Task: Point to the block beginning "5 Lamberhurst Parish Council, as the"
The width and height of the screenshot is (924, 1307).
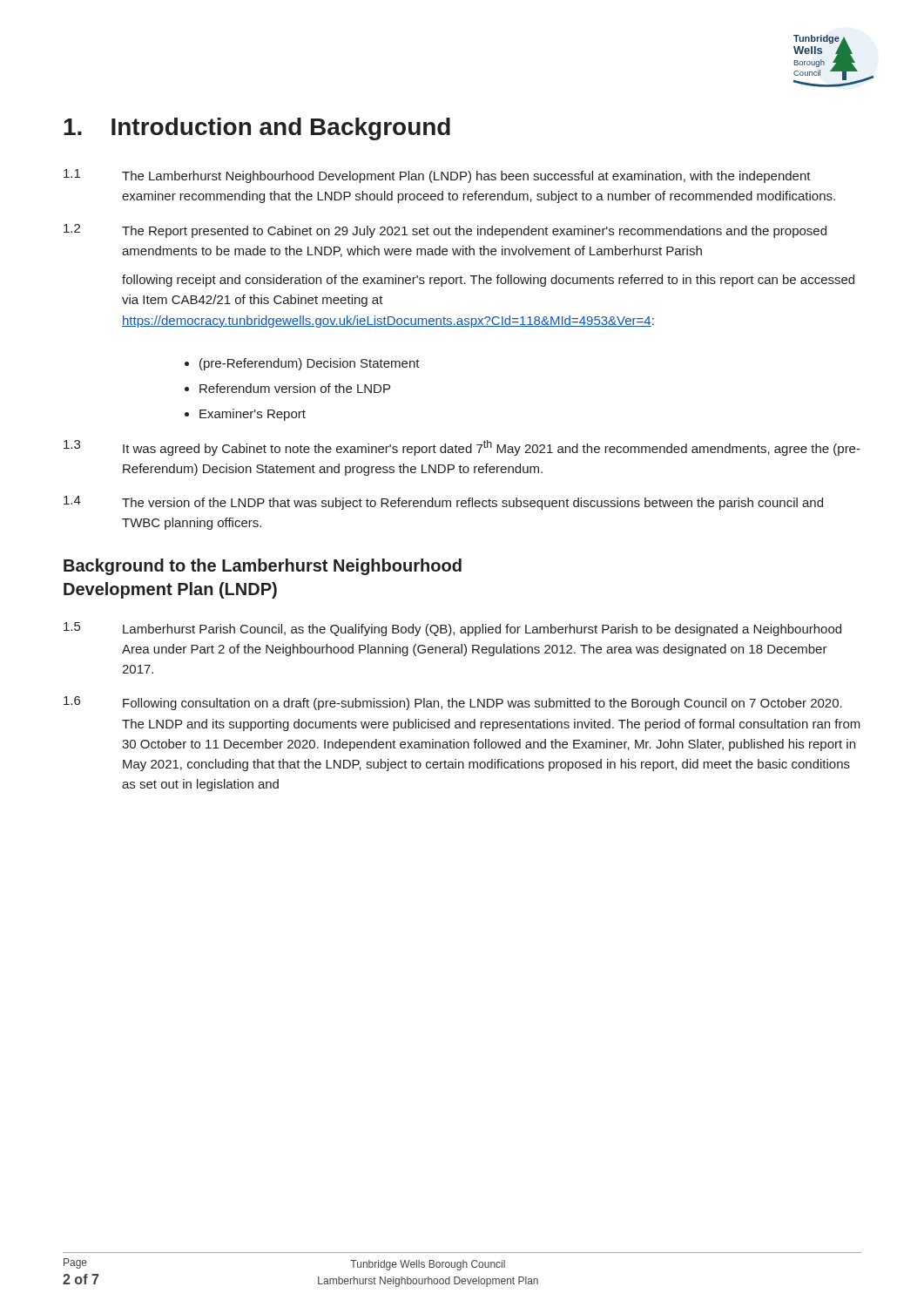Action: pos(462,649)
